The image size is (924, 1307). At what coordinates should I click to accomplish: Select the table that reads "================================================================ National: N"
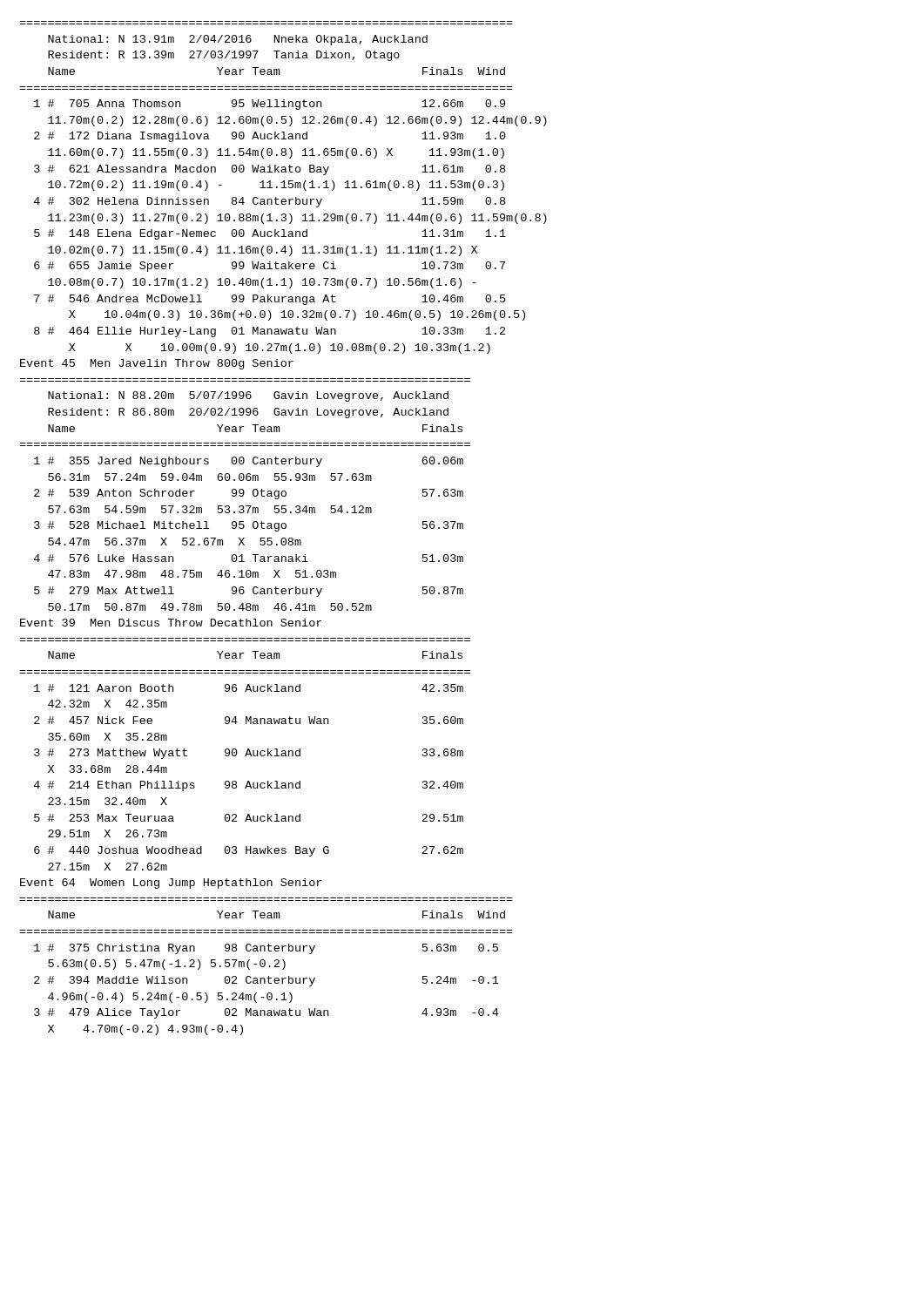[462, 494]
